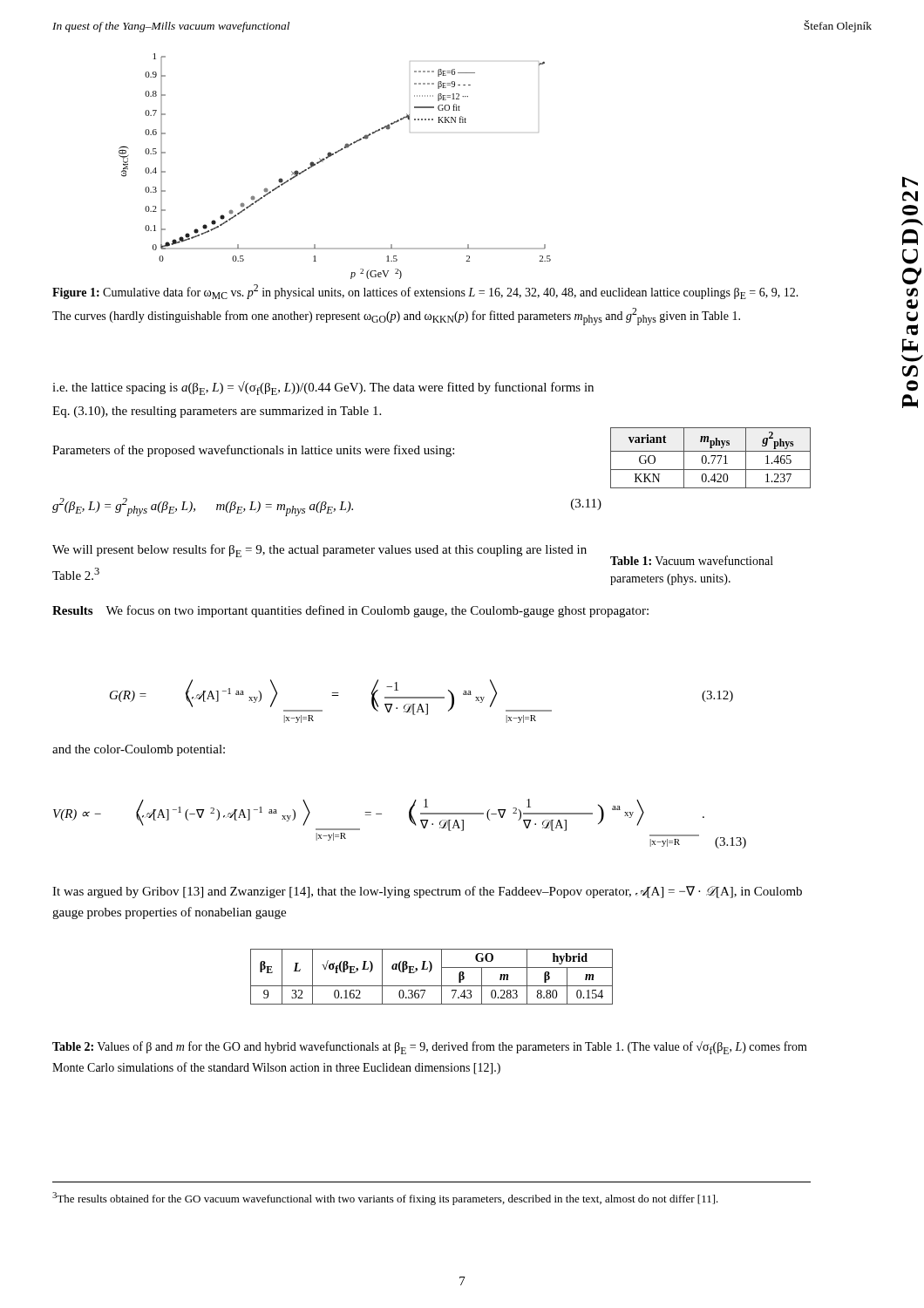Locate the continuous plot

point(340,164)
